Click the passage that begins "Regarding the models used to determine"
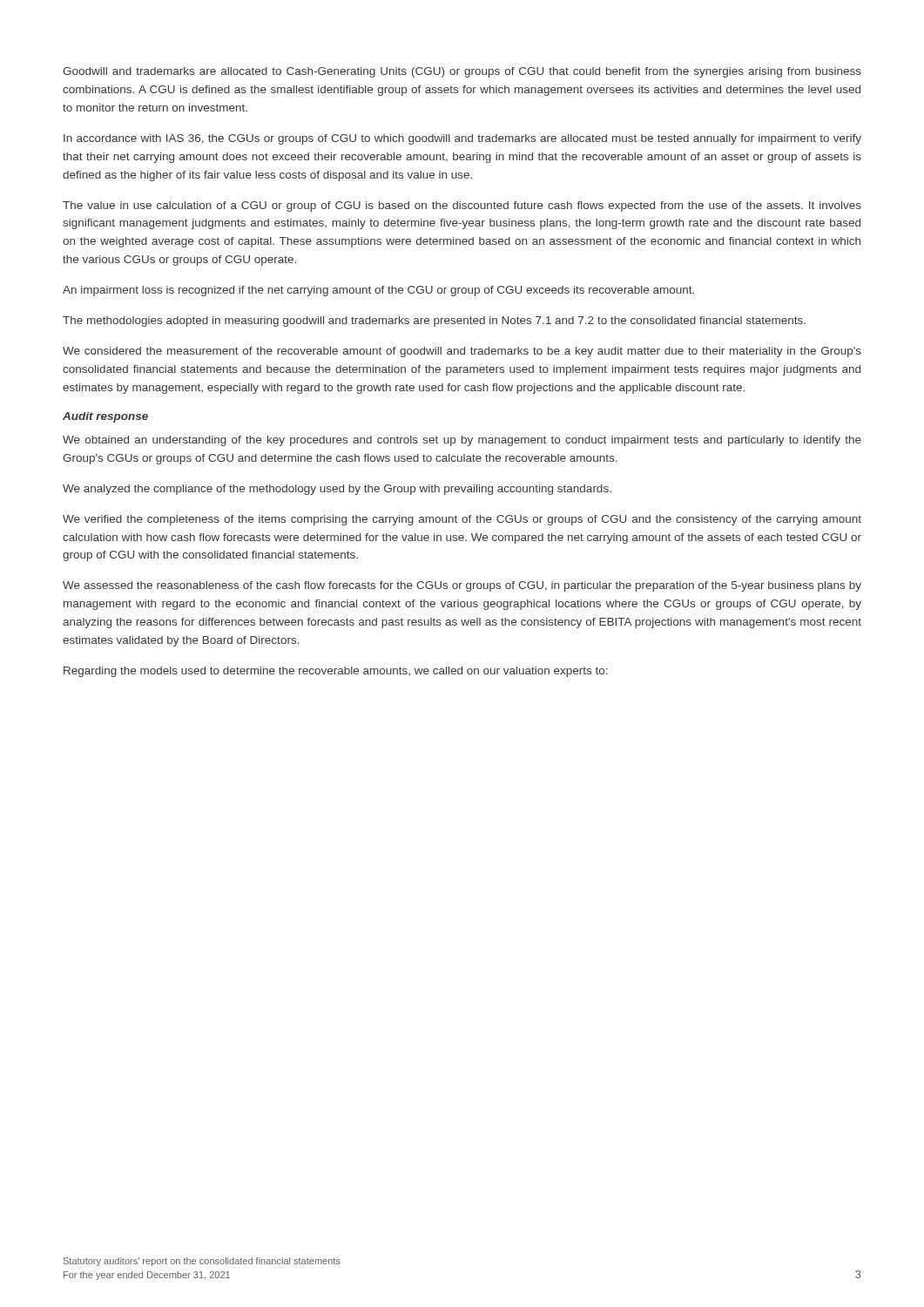 [336, 670]
